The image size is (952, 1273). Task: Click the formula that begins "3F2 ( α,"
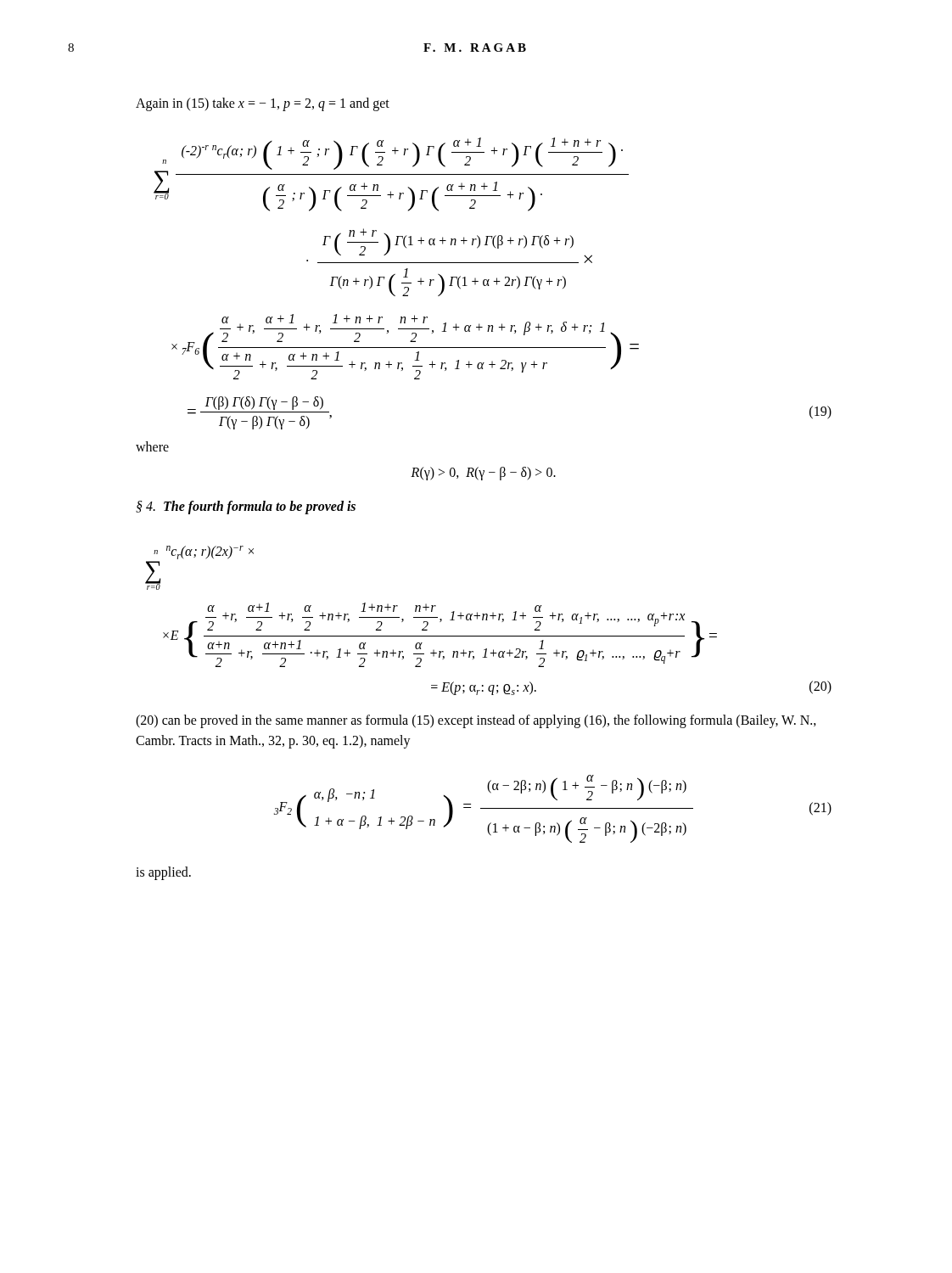(x=553, y=808)
